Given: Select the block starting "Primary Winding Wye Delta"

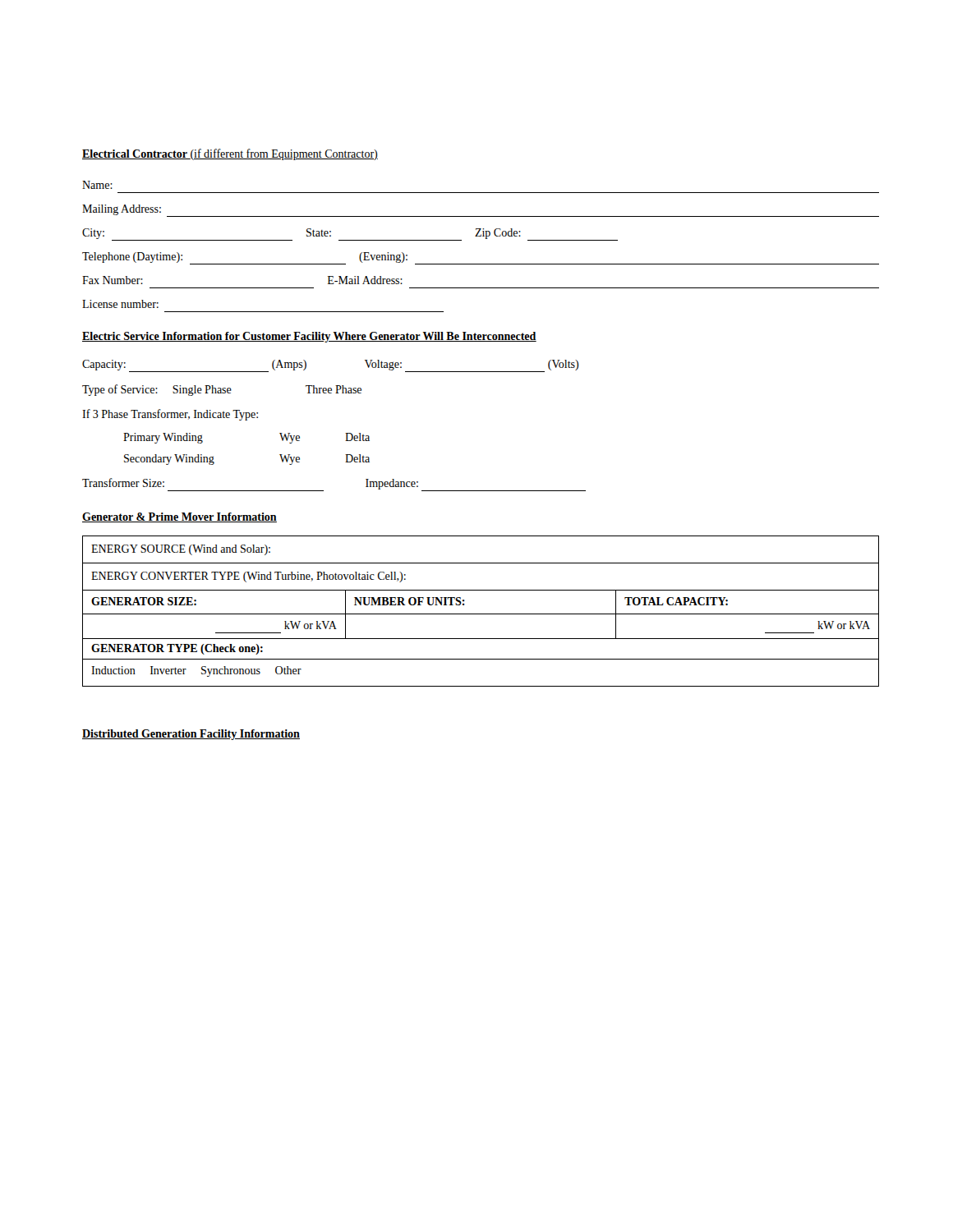Looking at the screenshot, I should 183,438.
